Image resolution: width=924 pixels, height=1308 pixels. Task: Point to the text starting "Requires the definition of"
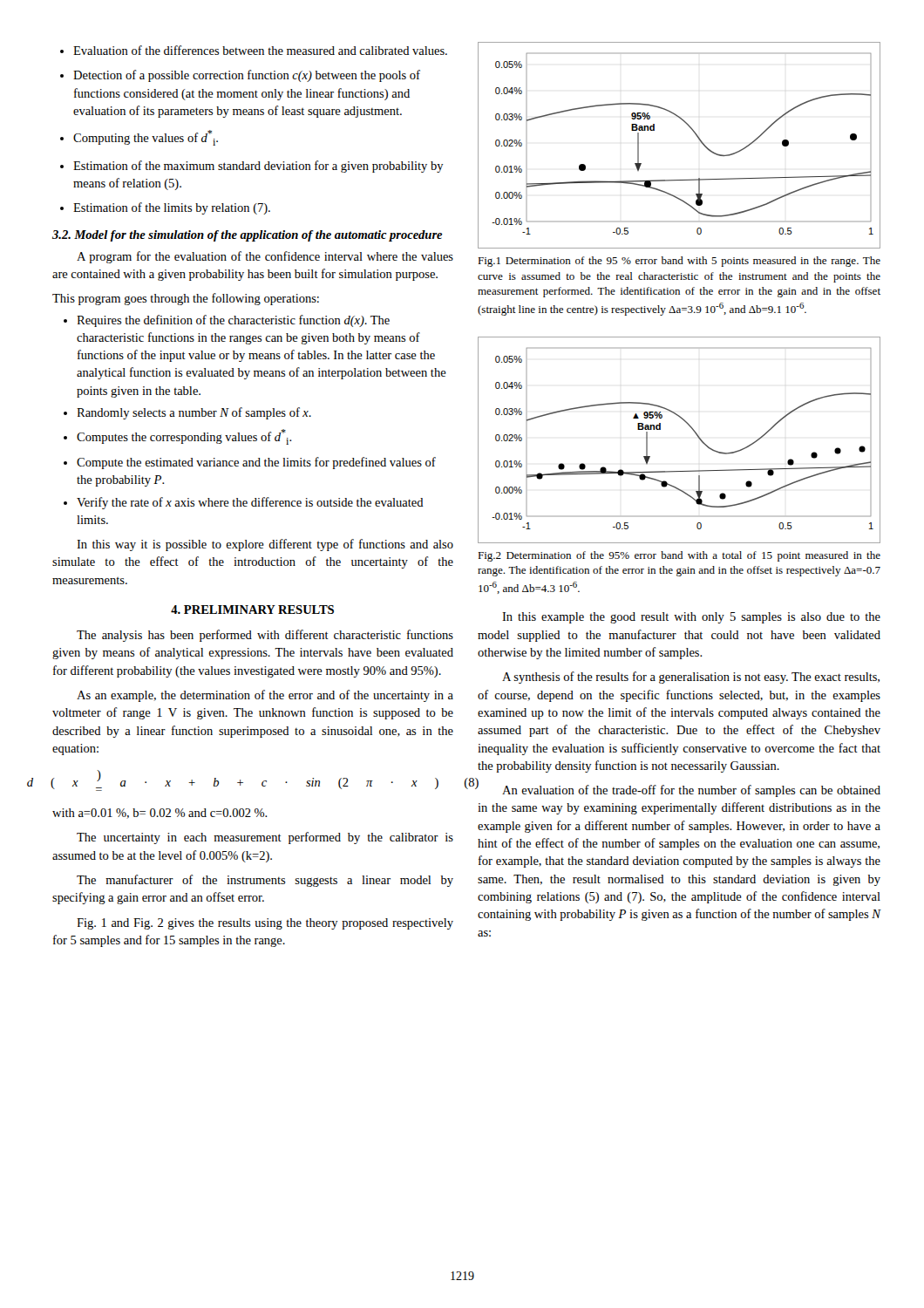pos(265,355)
